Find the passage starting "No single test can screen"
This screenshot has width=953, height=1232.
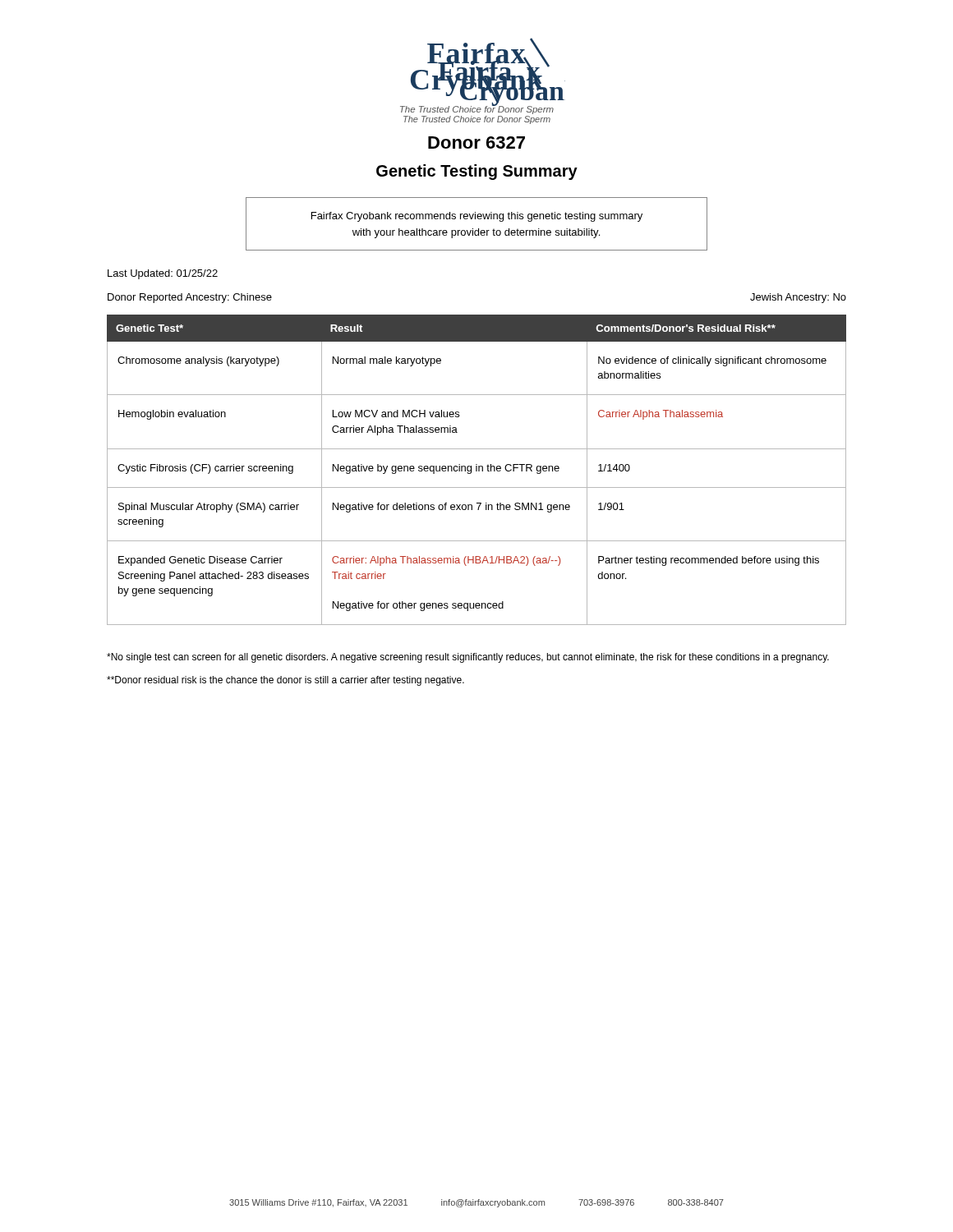coord(468,657)
